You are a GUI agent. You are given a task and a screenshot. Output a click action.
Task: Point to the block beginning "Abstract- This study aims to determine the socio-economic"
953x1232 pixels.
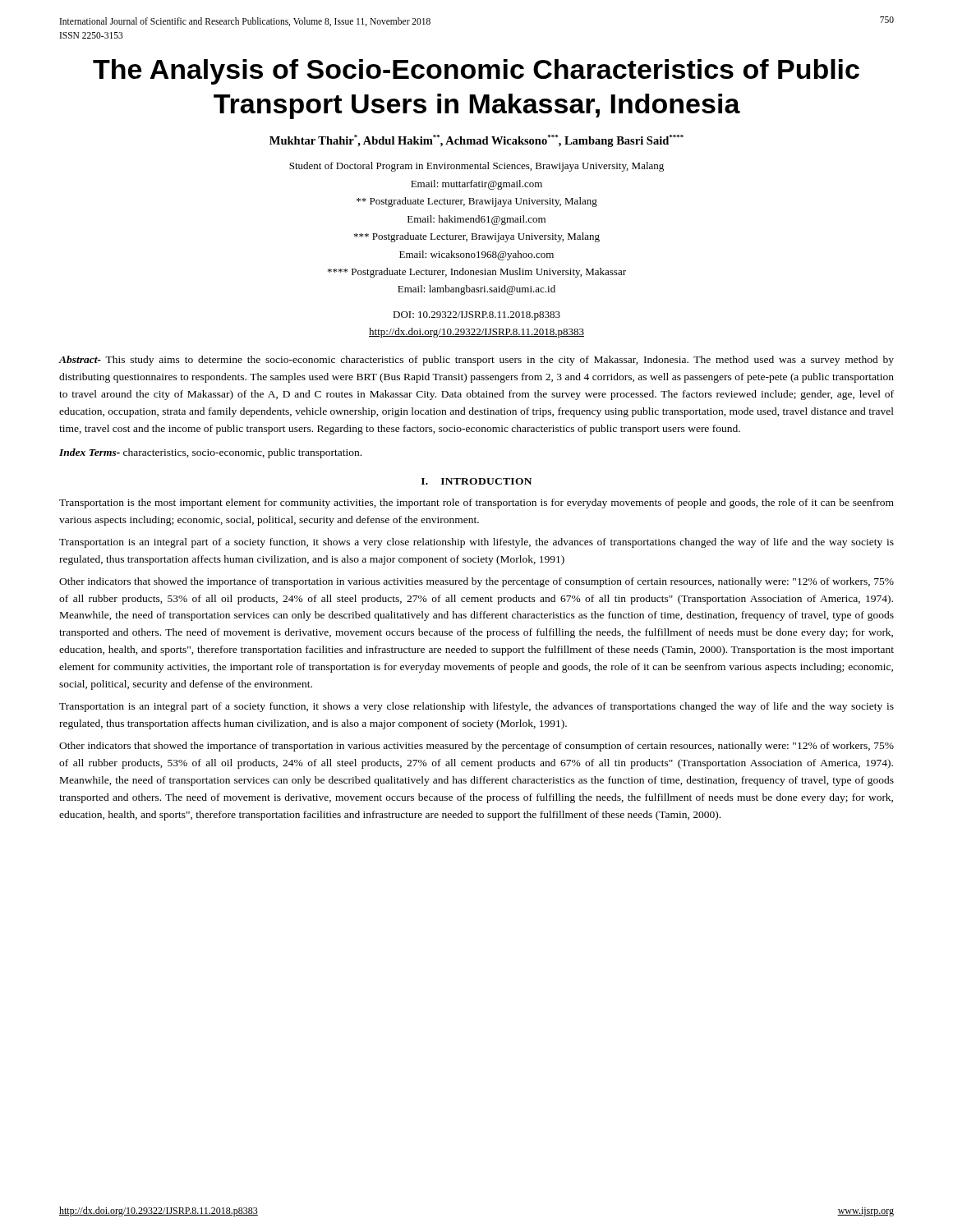coord(476,394)
